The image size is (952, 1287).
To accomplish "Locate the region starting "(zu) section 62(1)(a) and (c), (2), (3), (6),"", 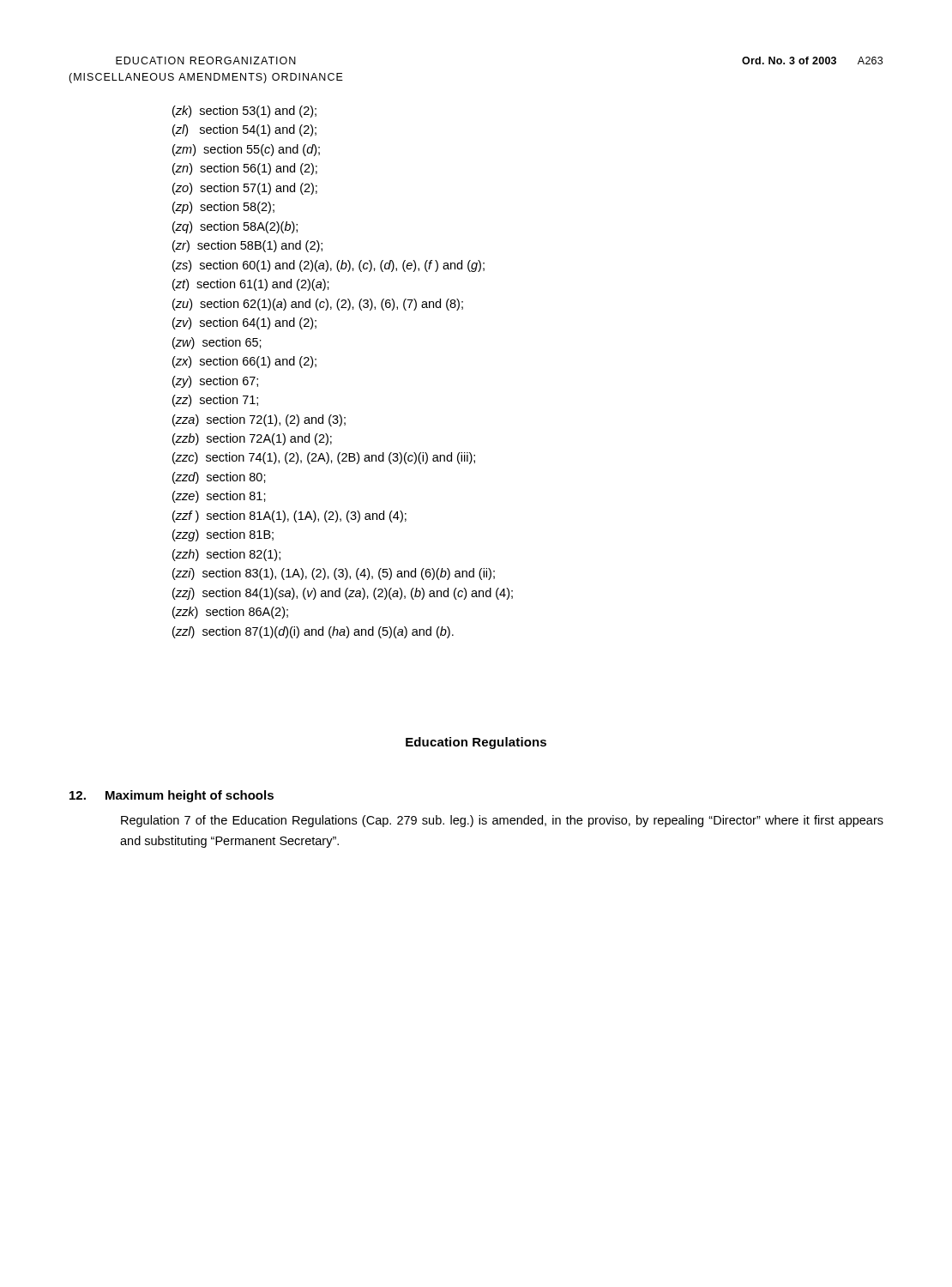I will tap(318, 303).
